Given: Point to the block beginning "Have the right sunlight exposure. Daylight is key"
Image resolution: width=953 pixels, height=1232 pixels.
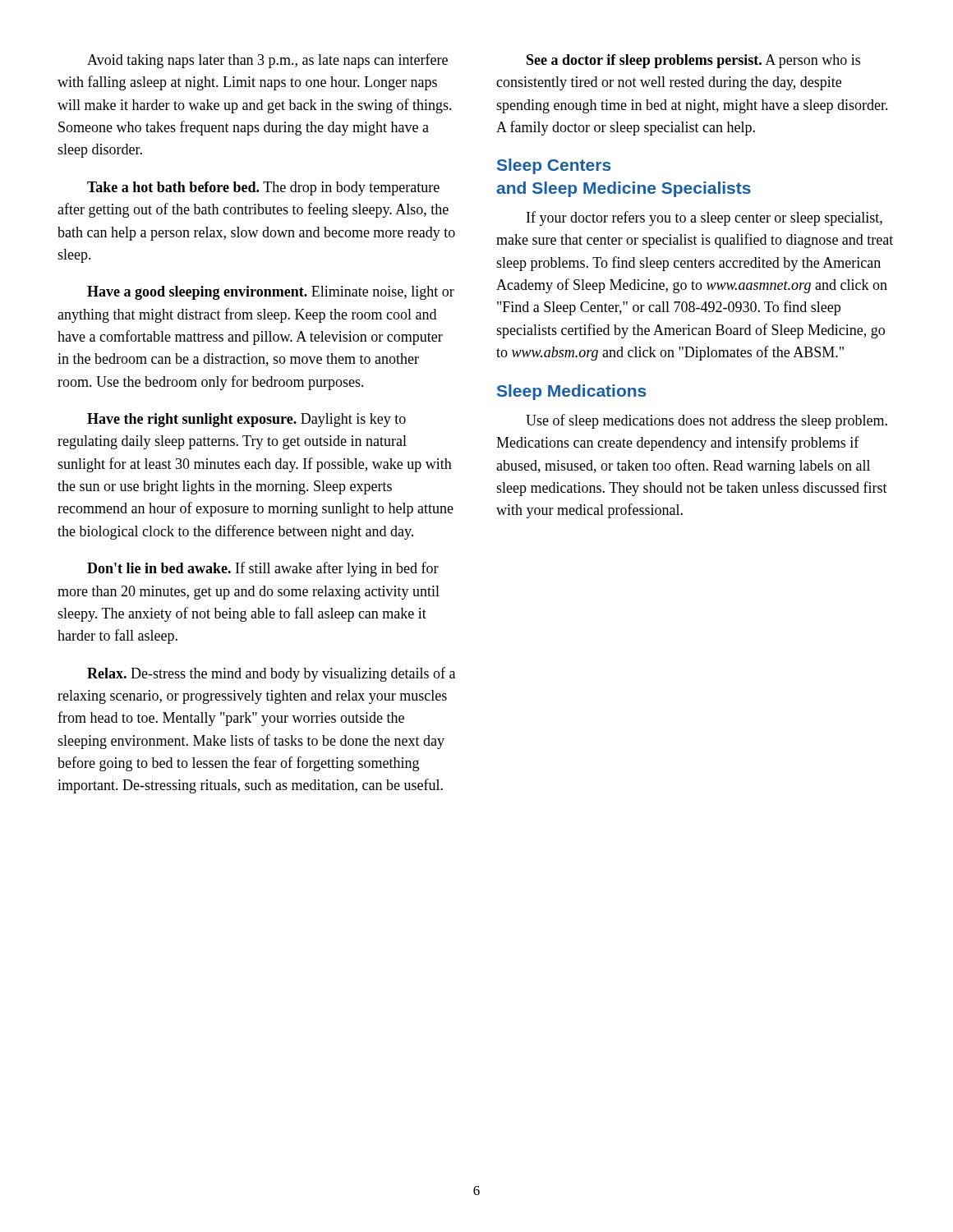Looking at the screenshot, I should click(257, 476).
